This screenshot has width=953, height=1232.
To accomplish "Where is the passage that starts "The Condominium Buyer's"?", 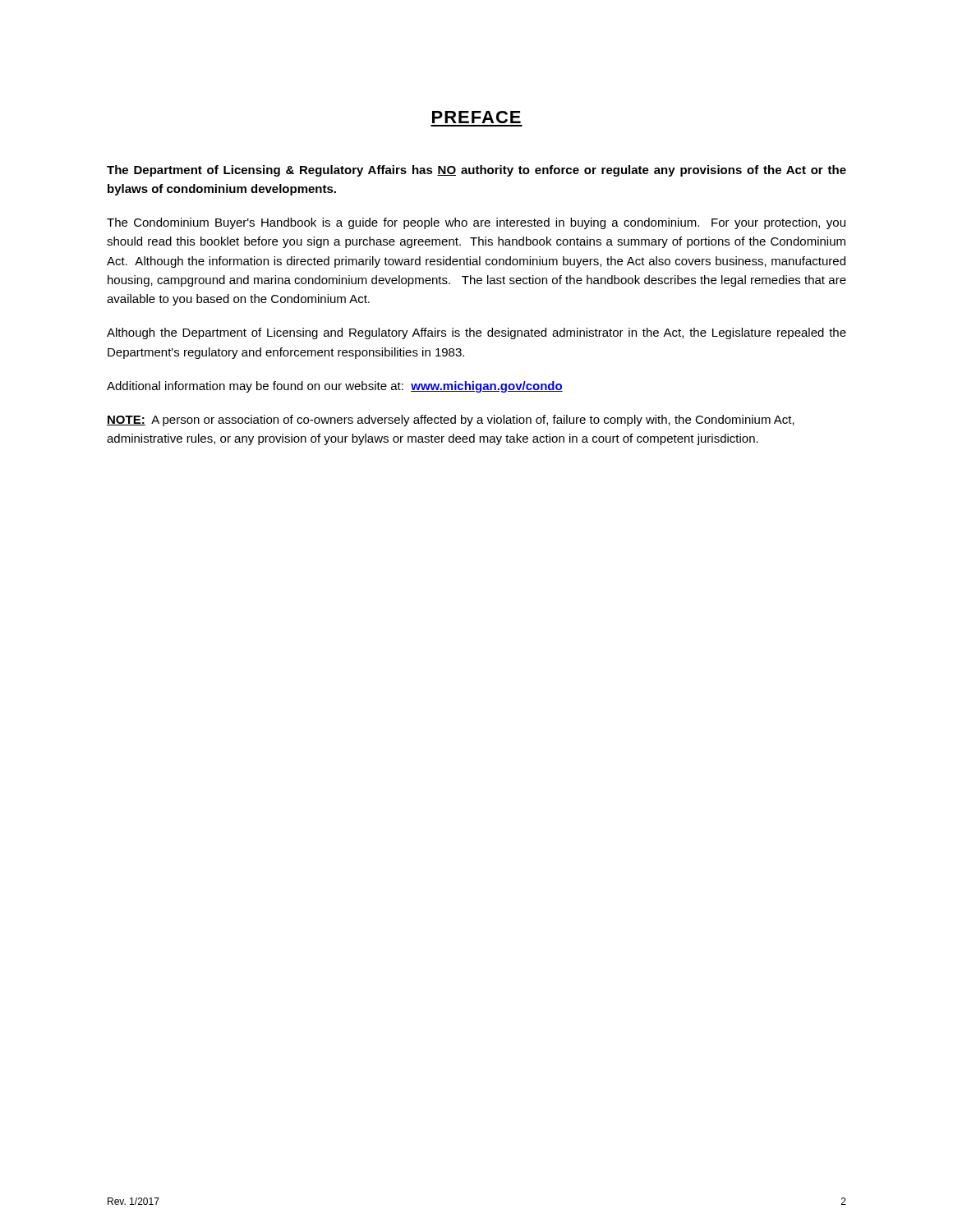I will pyautogui.click(x=476, y=260).
